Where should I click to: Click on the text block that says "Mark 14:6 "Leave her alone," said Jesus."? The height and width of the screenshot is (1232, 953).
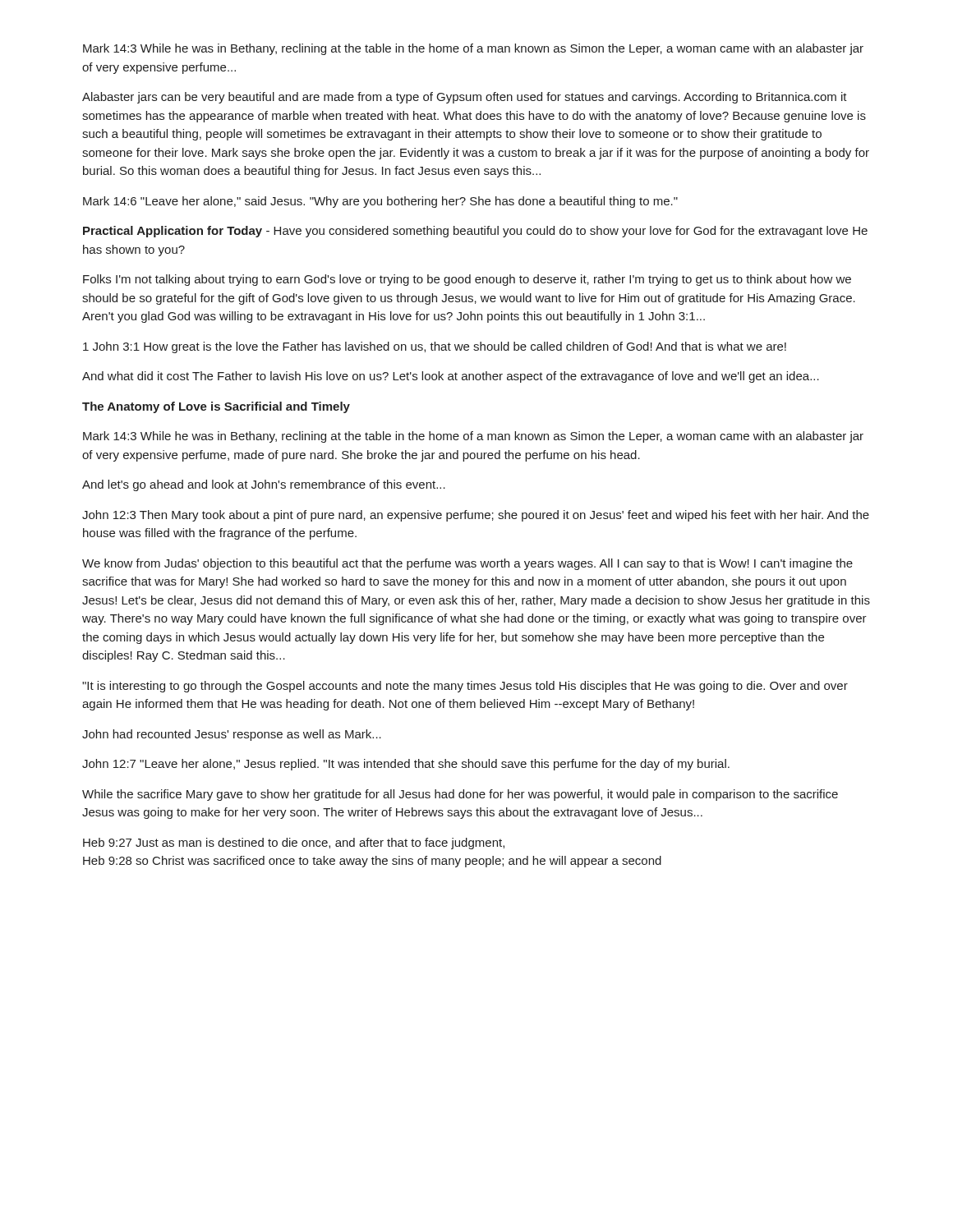pyautogui.click(x=380, y=200)
